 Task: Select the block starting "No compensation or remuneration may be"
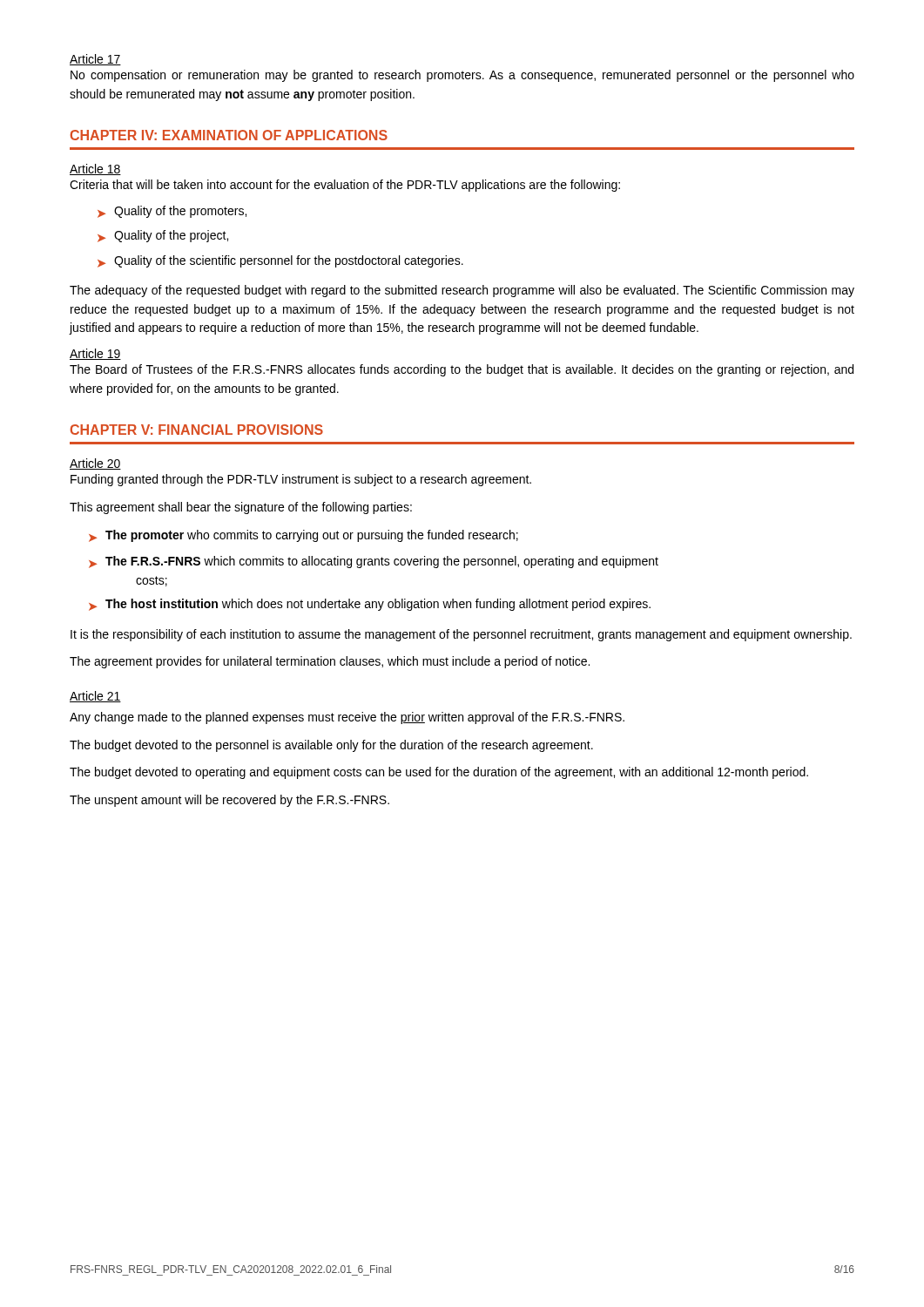tap(462, 84)
